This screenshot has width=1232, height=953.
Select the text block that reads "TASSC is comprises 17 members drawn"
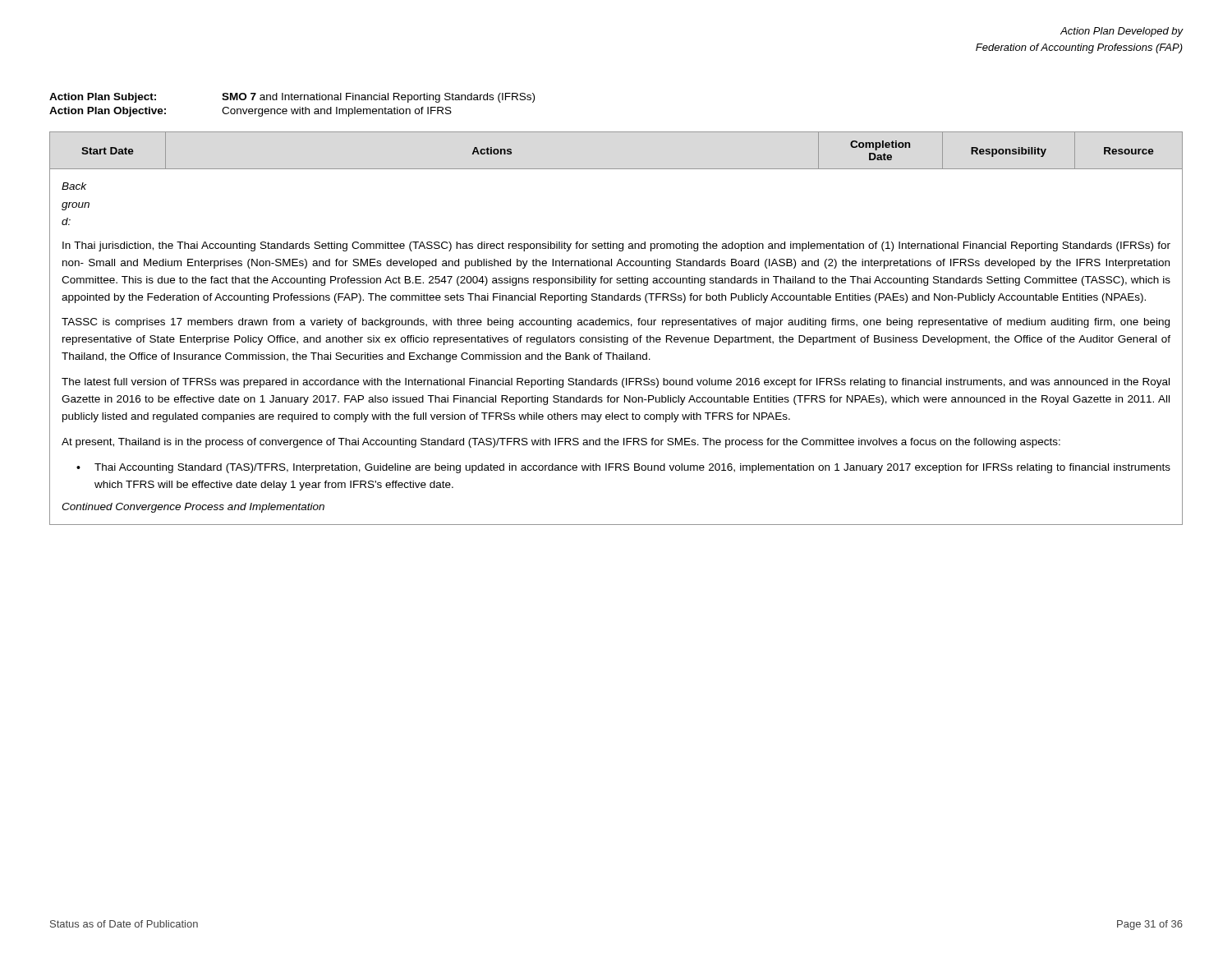coord(616,339)
